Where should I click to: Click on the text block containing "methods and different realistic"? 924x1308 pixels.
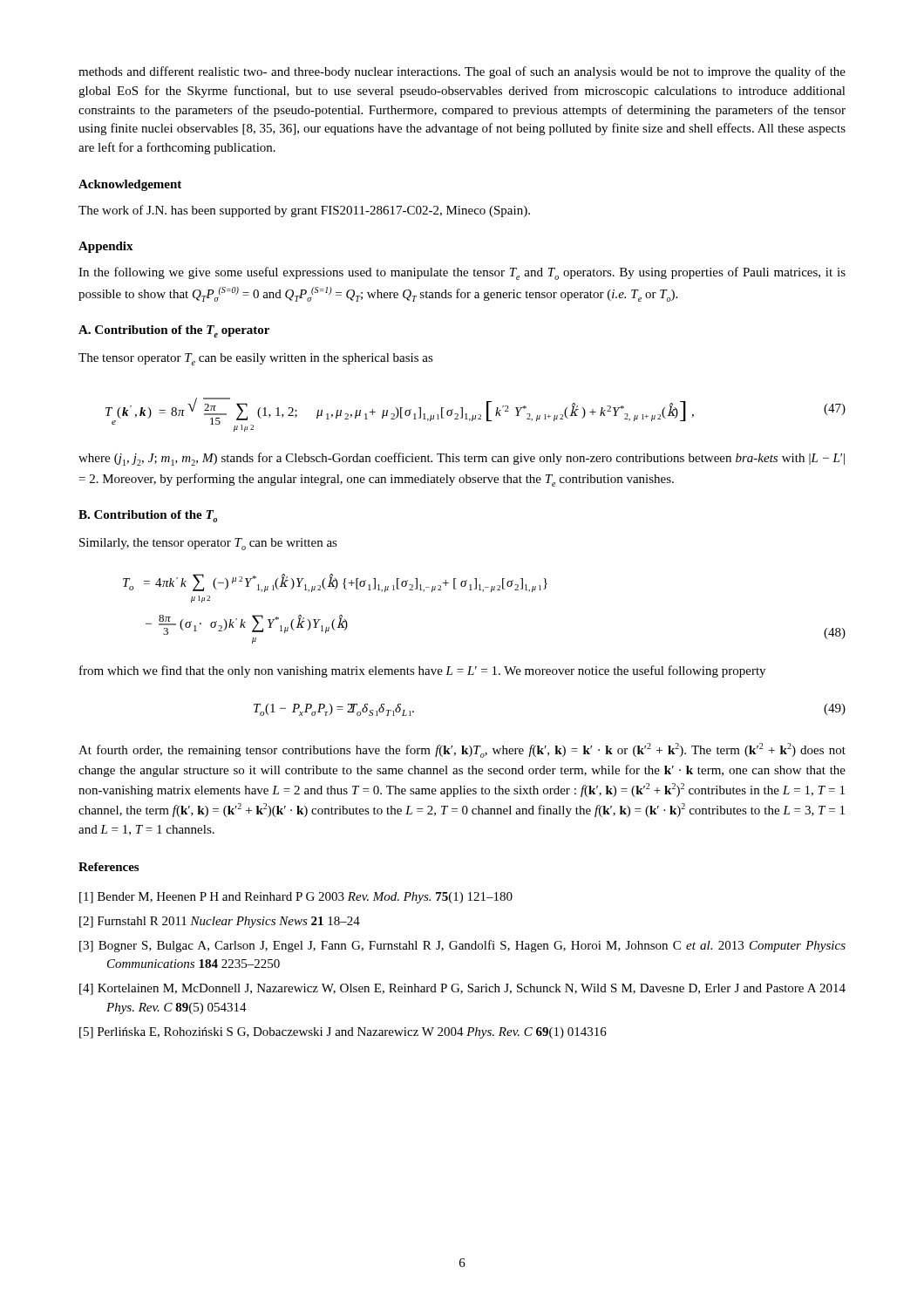pos(462,110)
